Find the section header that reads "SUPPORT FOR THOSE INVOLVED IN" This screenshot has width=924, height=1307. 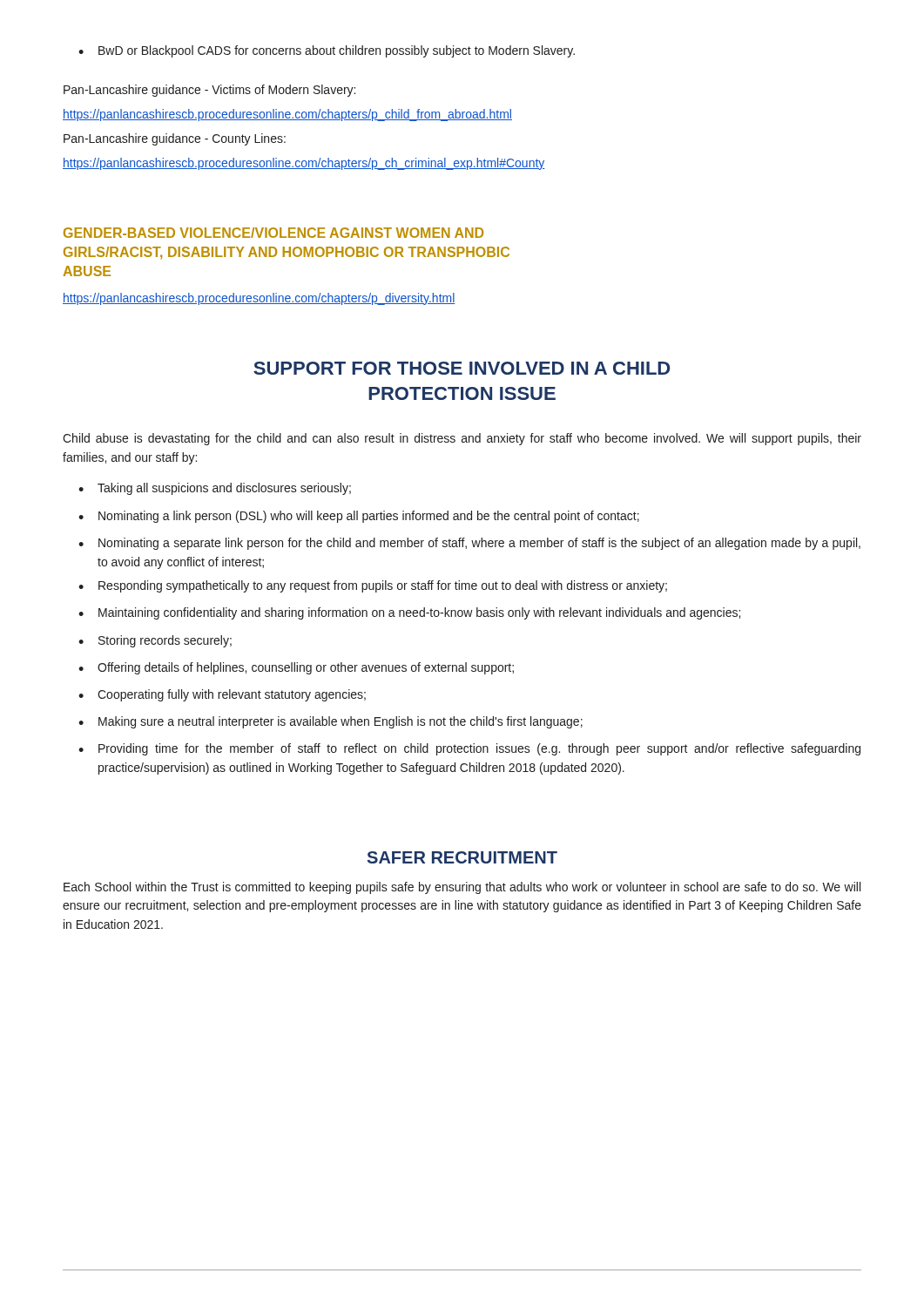point(462,381)
